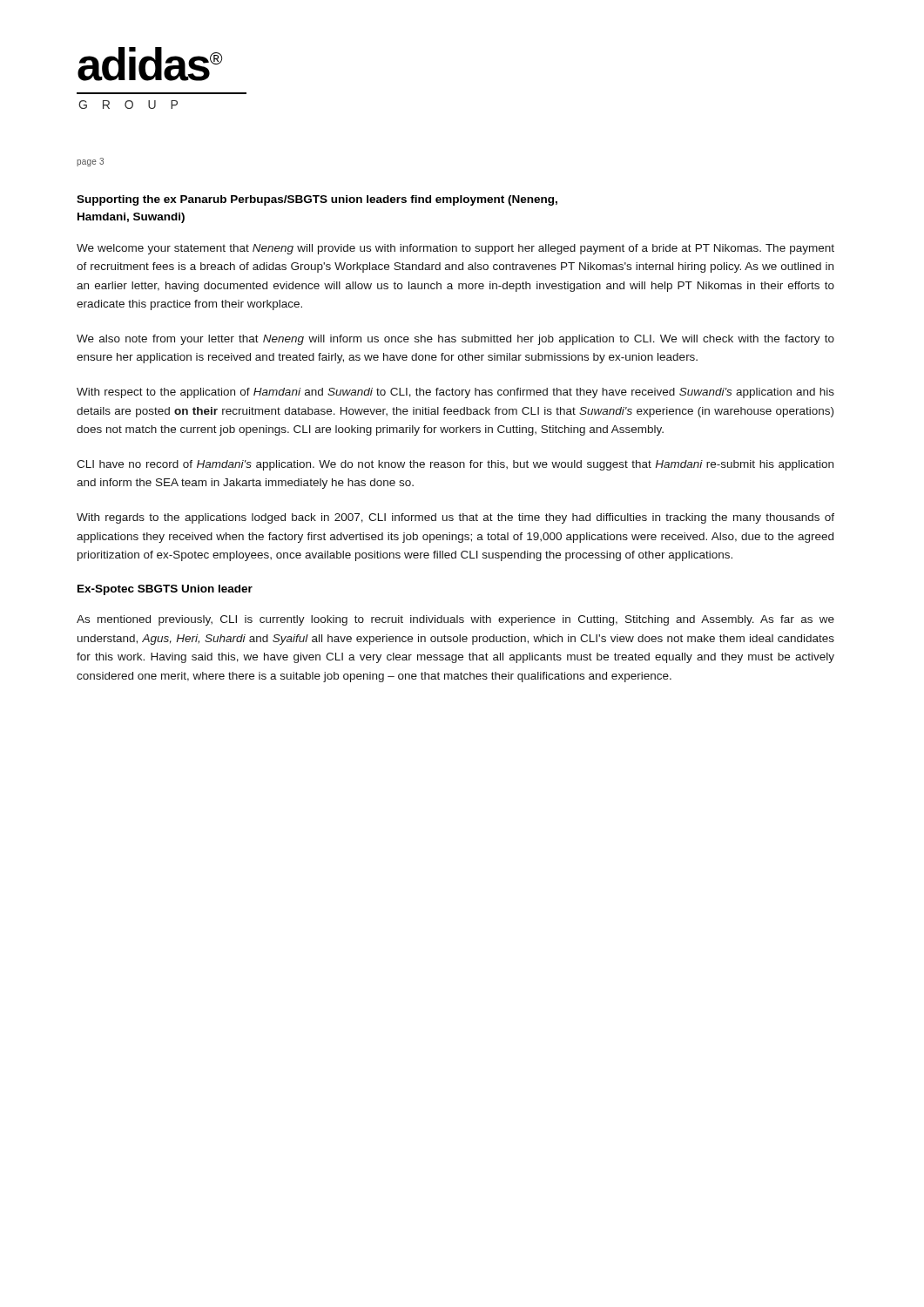924x1307 pixels.
Task: Click on the block starting "We welcome your statement that"
Action: coord(455,276)
